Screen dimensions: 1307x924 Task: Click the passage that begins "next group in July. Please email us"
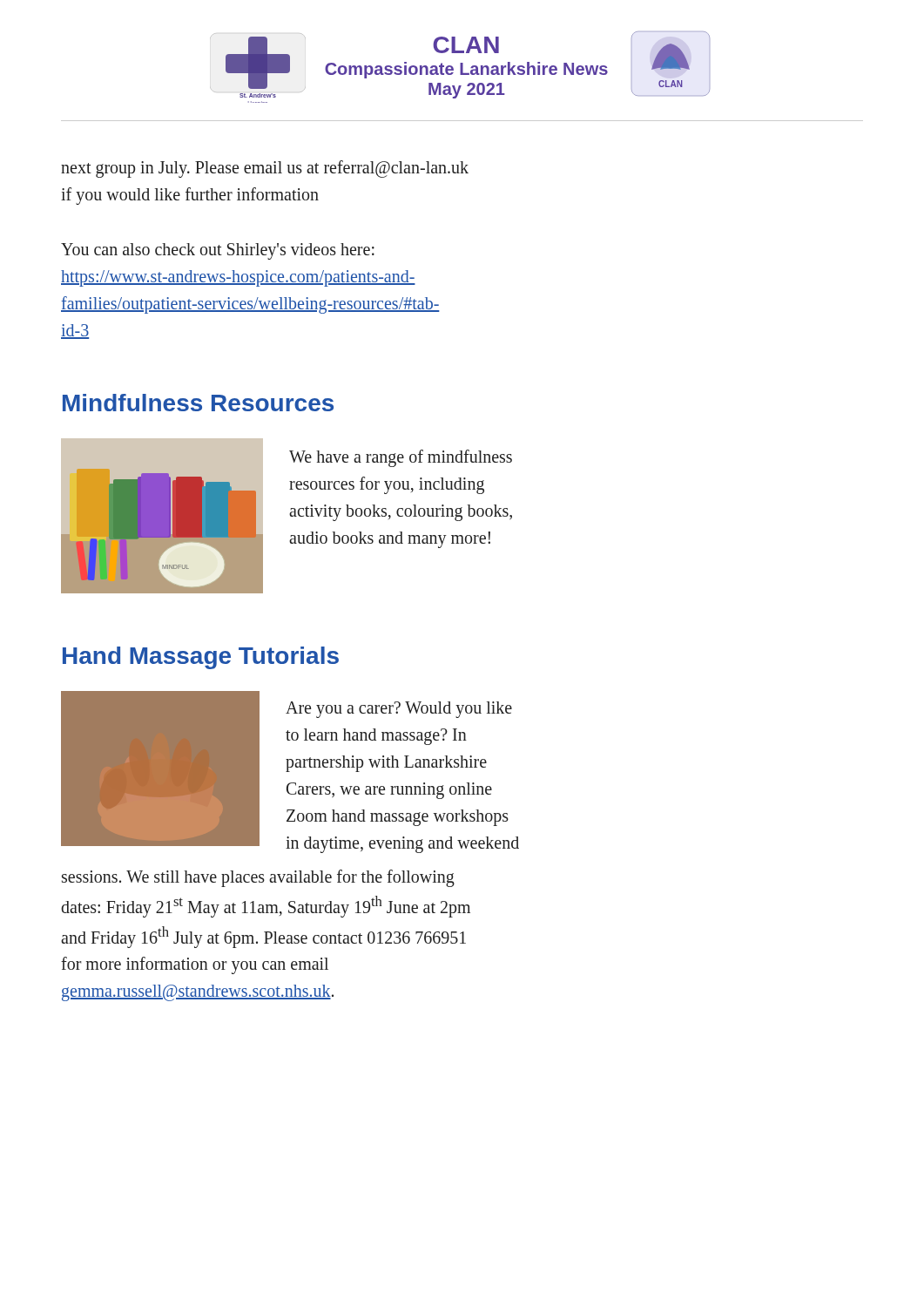pos(265,181)
